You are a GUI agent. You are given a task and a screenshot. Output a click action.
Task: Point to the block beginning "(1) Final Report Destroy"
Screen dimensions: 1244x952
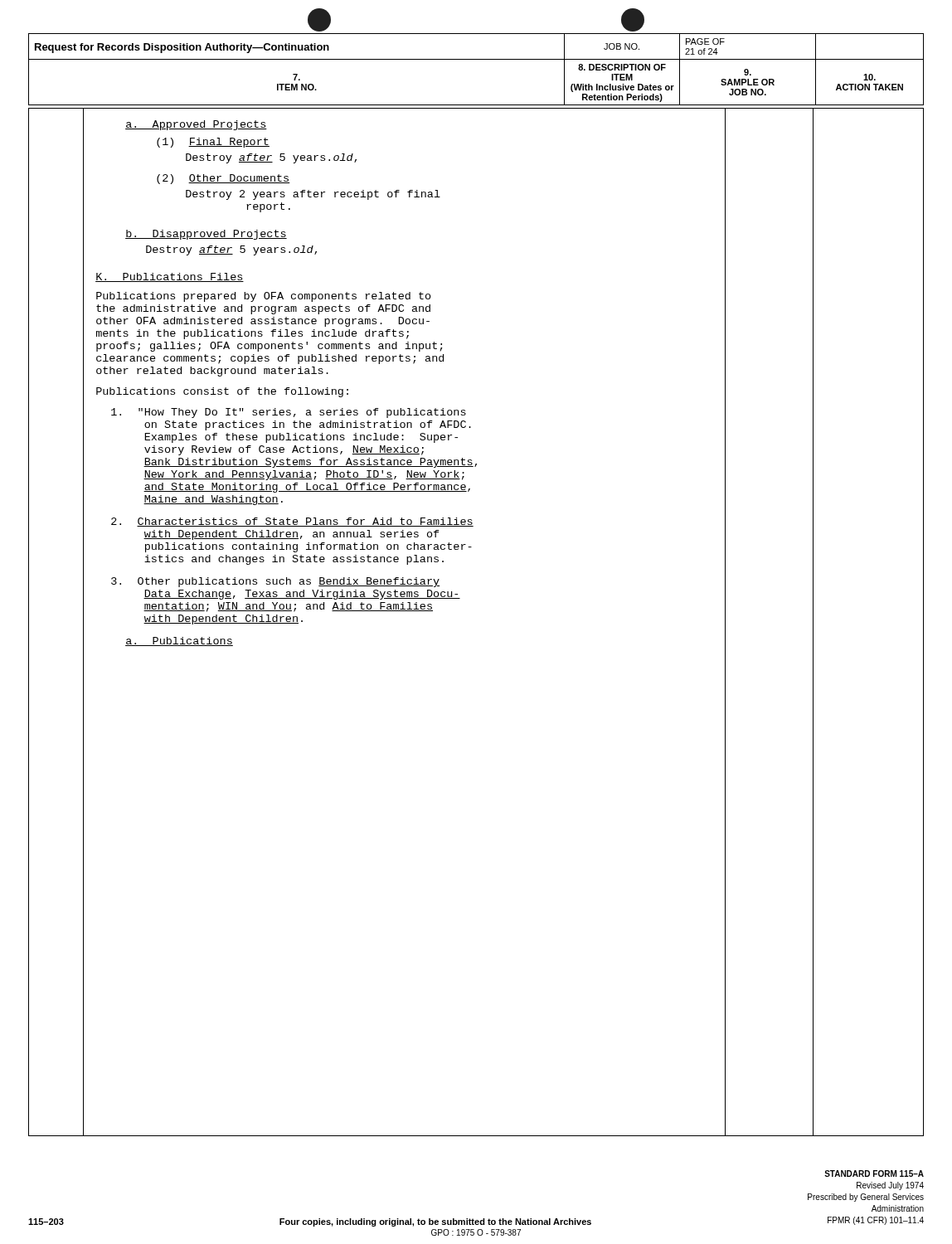click(213, 143)
